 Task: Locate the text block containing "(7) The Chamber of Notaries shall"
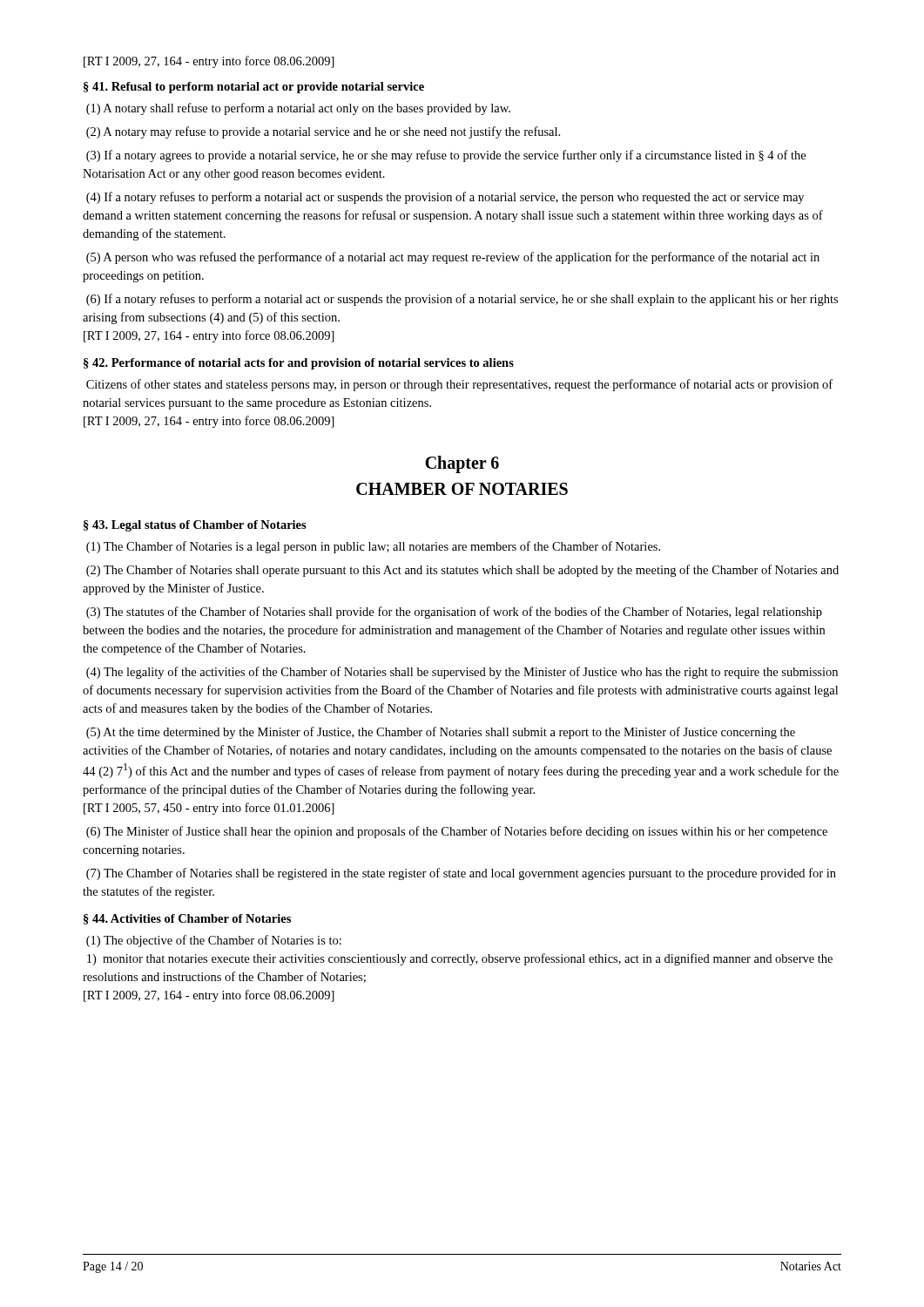459,883
